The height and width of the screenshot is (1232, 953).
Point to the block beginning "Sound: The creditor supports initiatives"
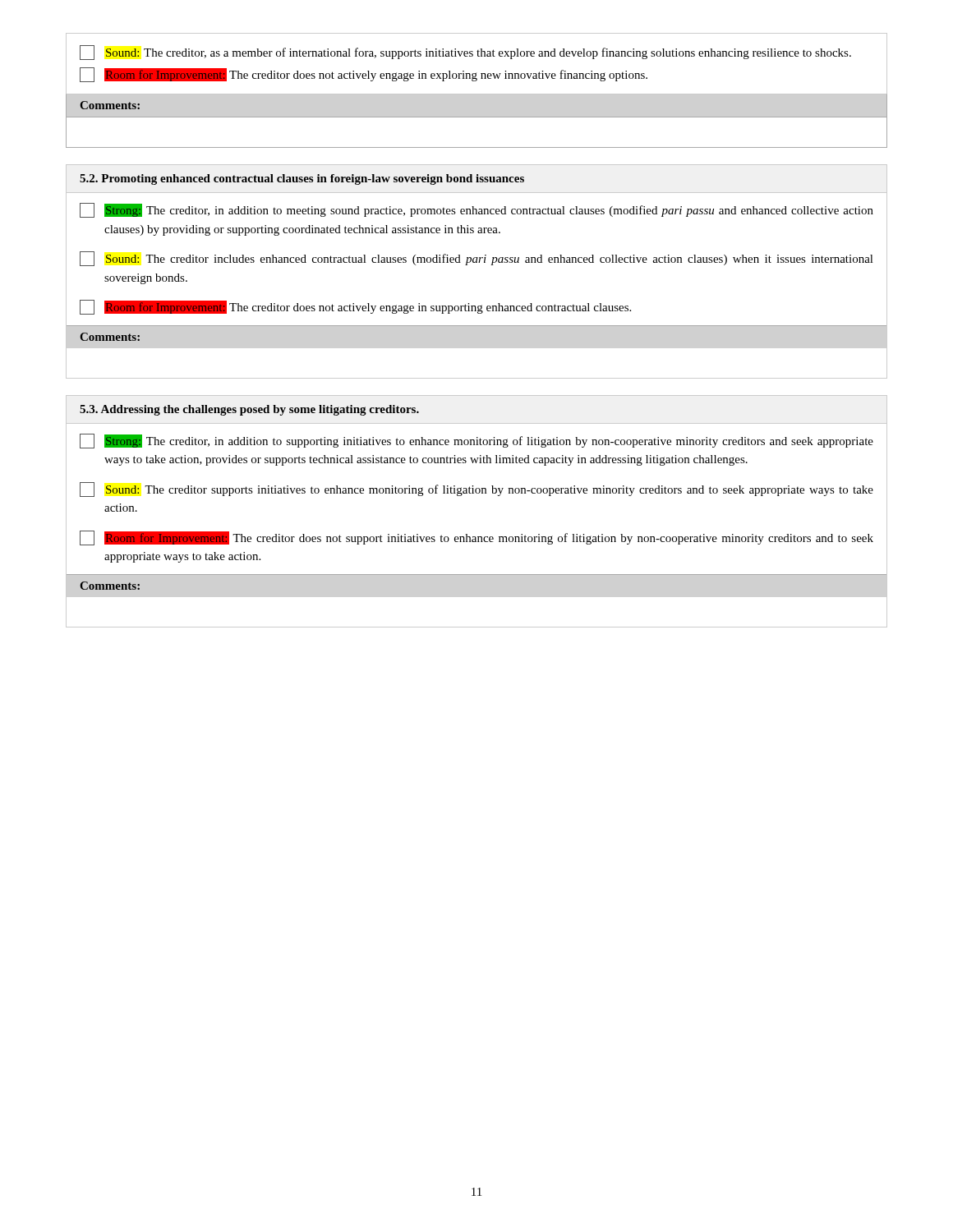(476, 499)
